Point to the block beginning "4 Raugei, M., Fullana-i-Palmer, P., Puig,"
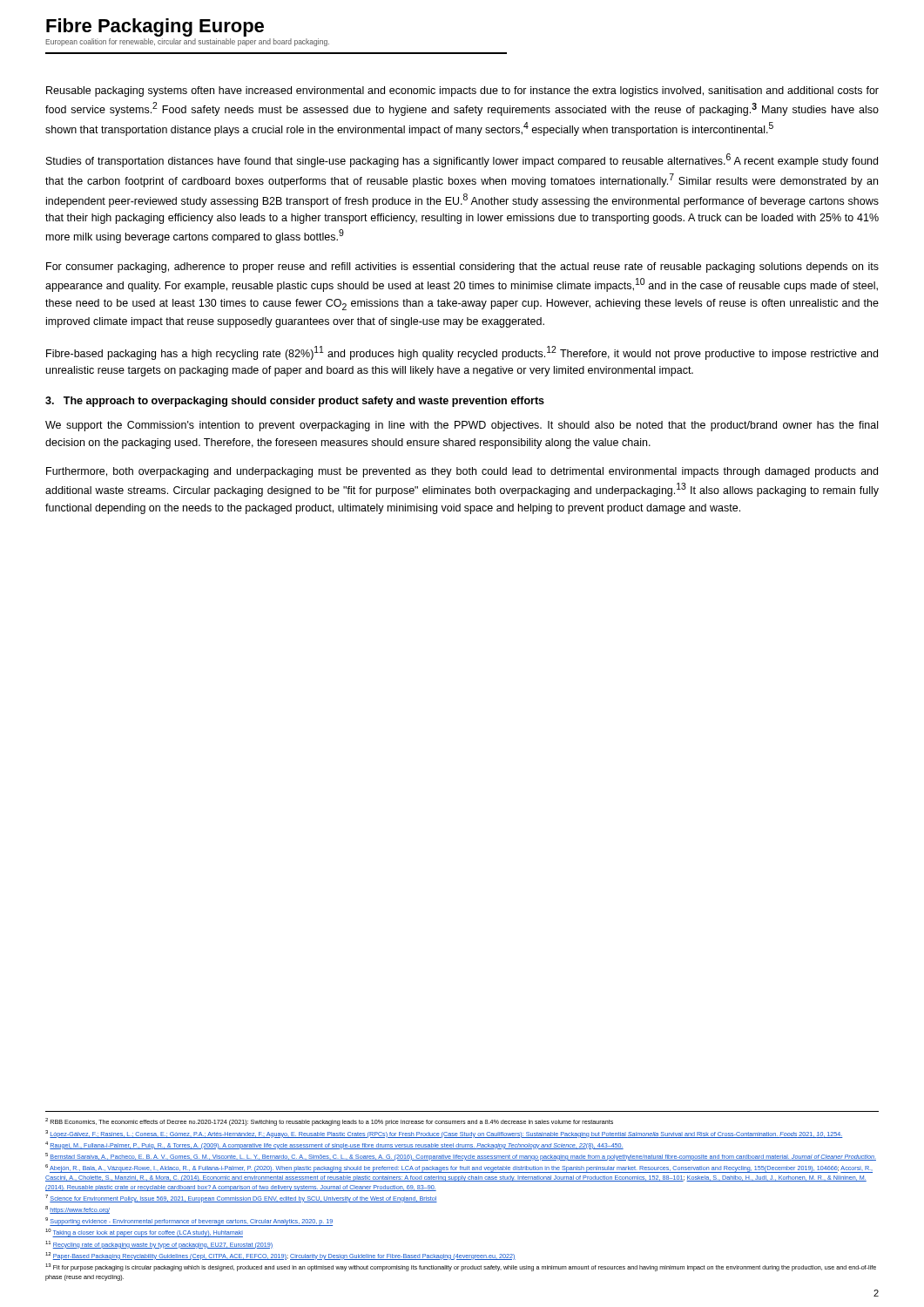 pos(334,1145)
